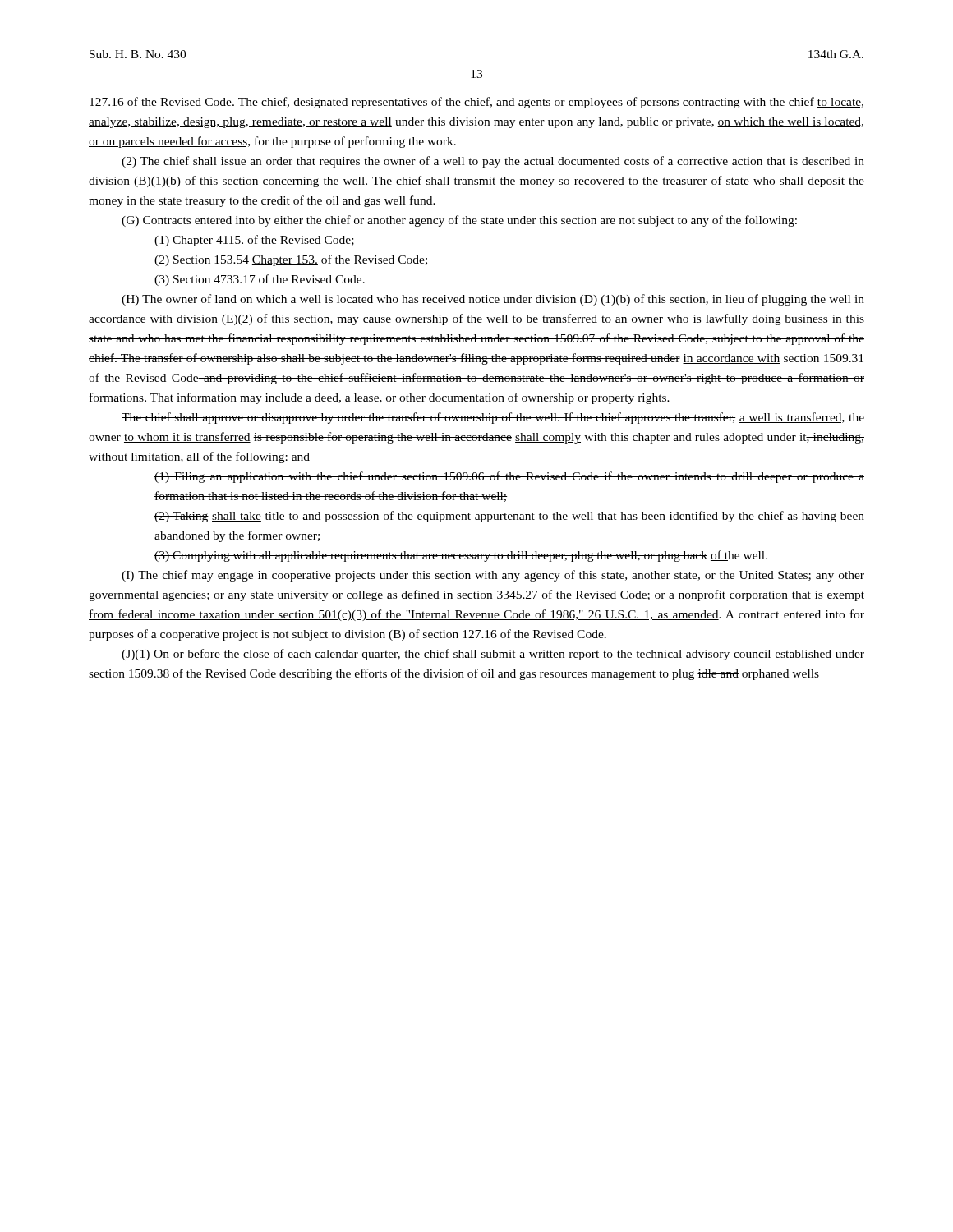Click on the element starting "(3) Section 4733.17 of the Revised Code."
The width and height of the screenshot is (953, 1232).
[260, 280]
